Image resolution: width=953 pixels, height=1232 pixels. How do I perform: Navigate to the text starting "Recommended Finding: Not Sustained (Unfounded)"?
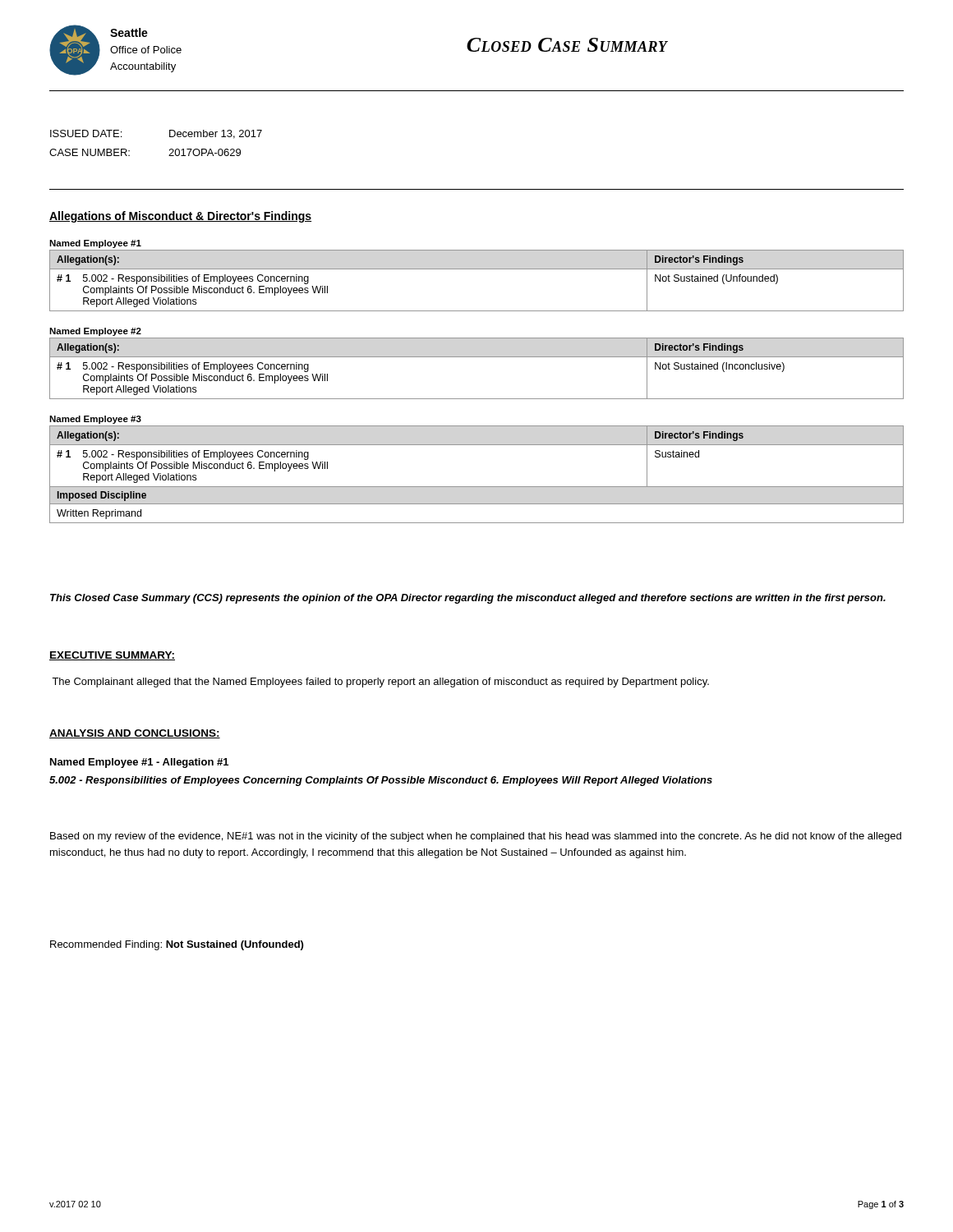coord(177,944)
